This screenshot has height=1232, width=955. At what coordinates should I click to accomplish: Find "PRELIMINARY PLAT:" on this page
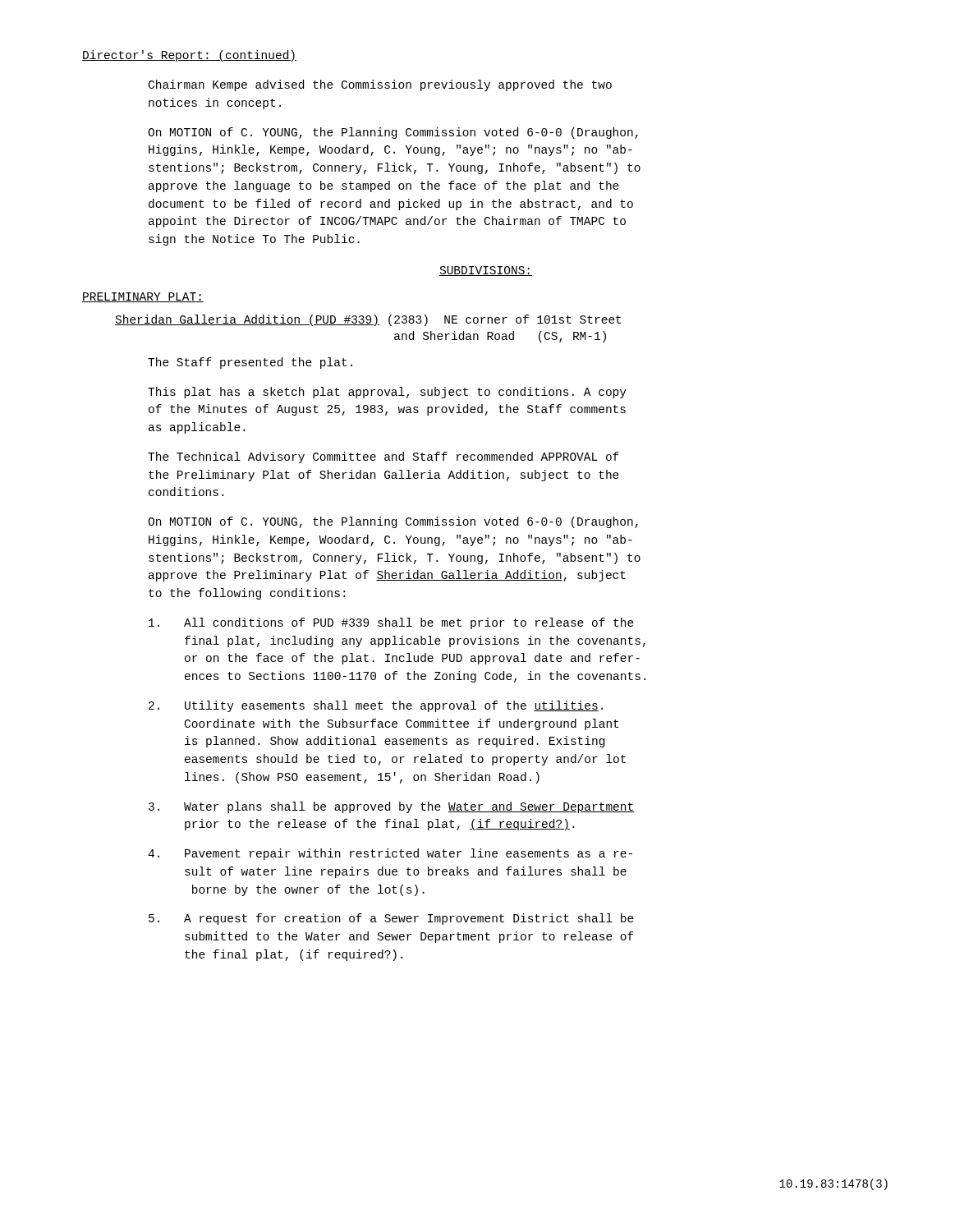pyautogui.click(x=143, y=297)
